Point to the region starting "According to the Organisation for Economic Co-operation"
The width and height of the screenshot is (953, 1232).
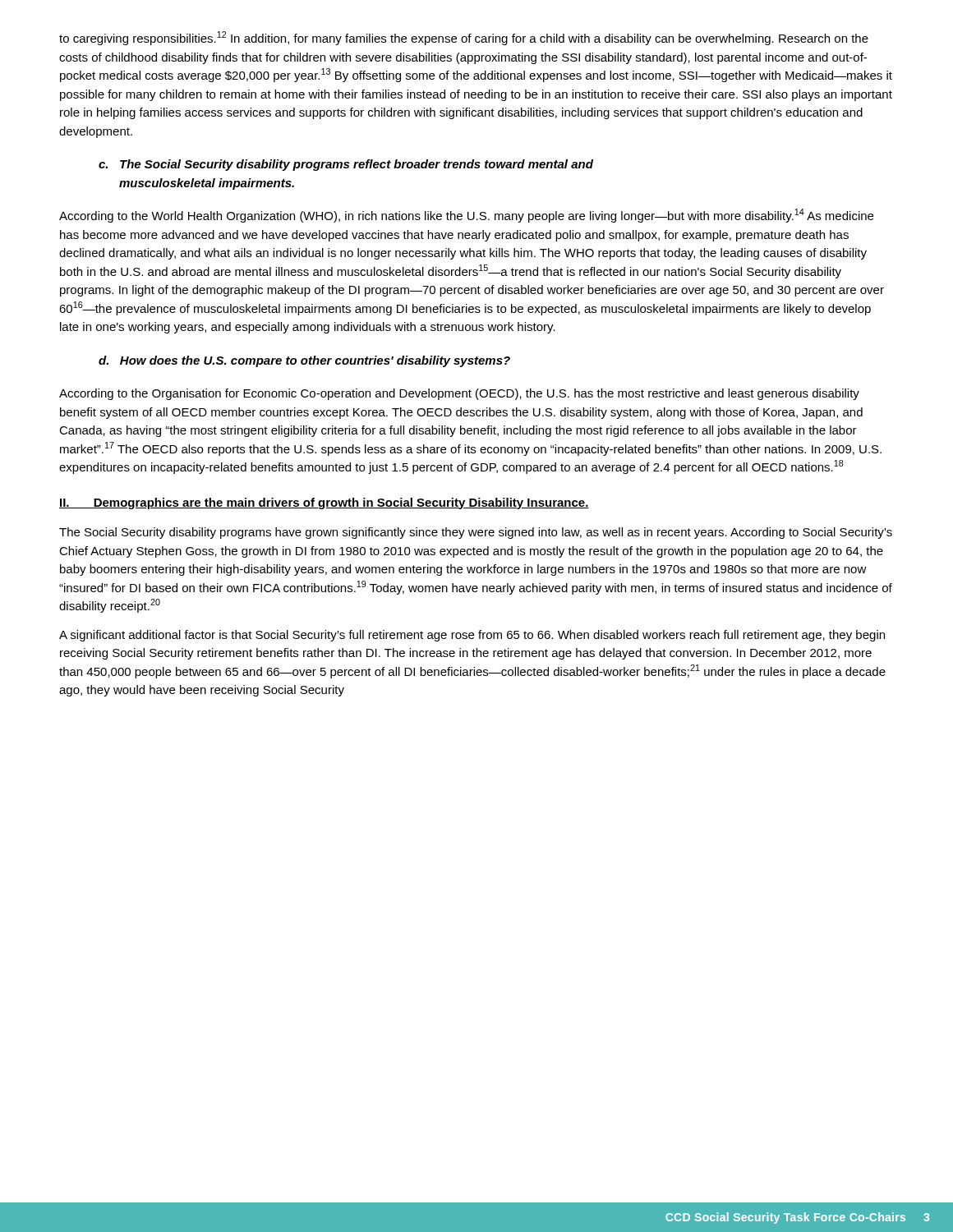[476, 431]
